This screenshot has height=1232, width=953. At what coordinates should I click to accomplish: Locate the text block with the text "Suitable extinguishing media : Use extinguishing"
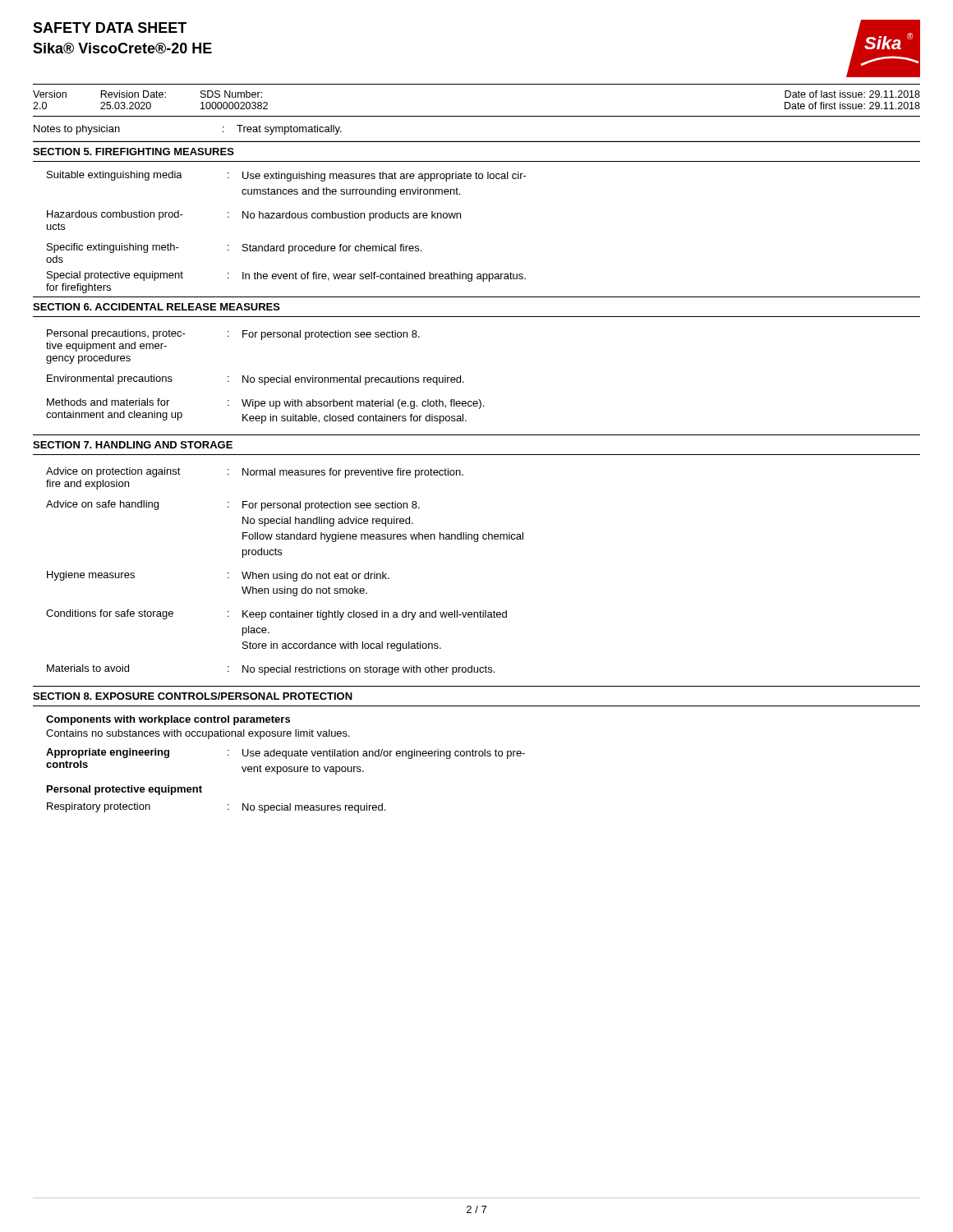483,184
